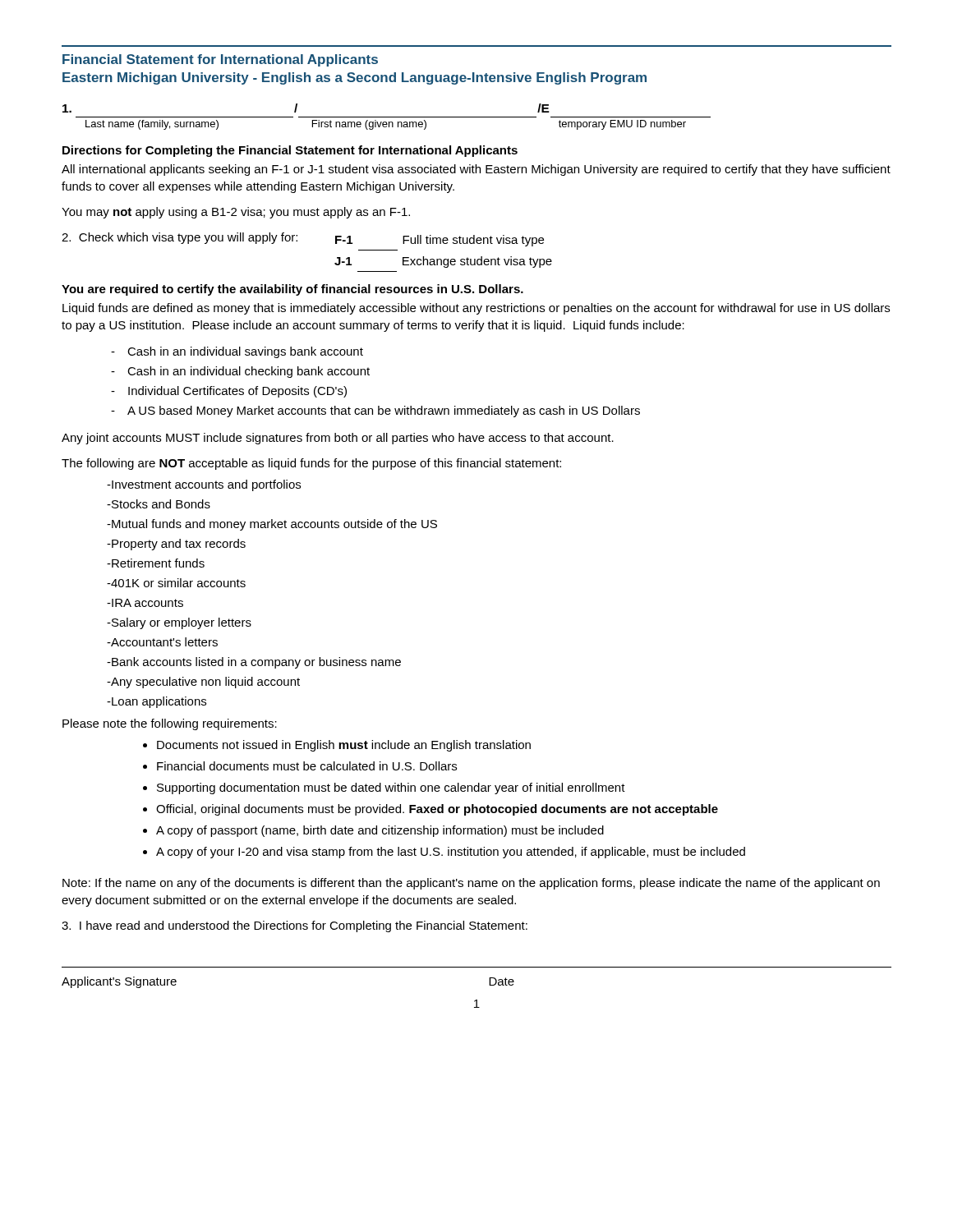Screen dimensions: 1232x953
Task: Select the element starting "Documents not issued in English must include"
Action: click(344, 745)
